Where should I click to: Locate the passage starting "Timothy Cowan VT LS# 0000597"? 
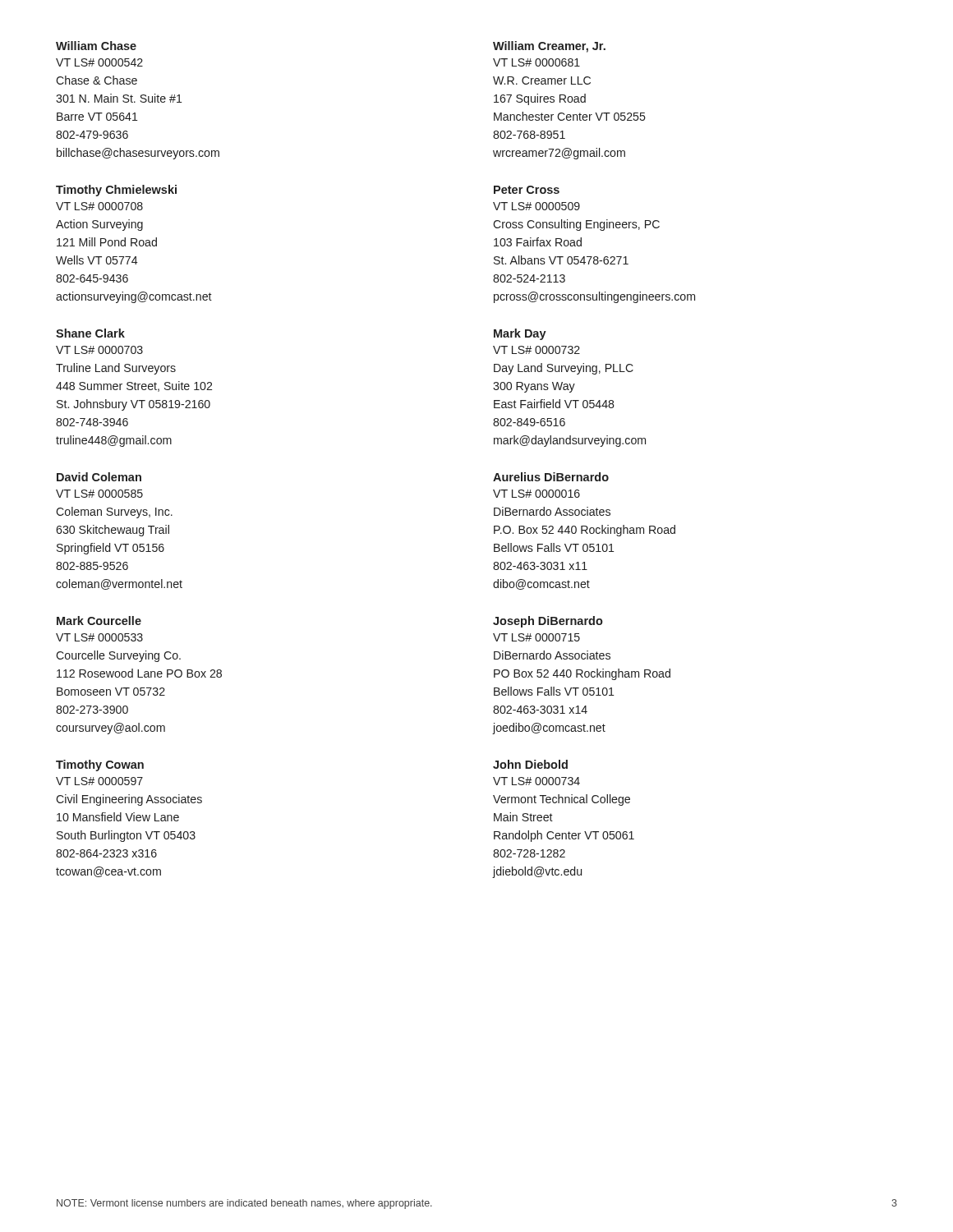(100, 765)
